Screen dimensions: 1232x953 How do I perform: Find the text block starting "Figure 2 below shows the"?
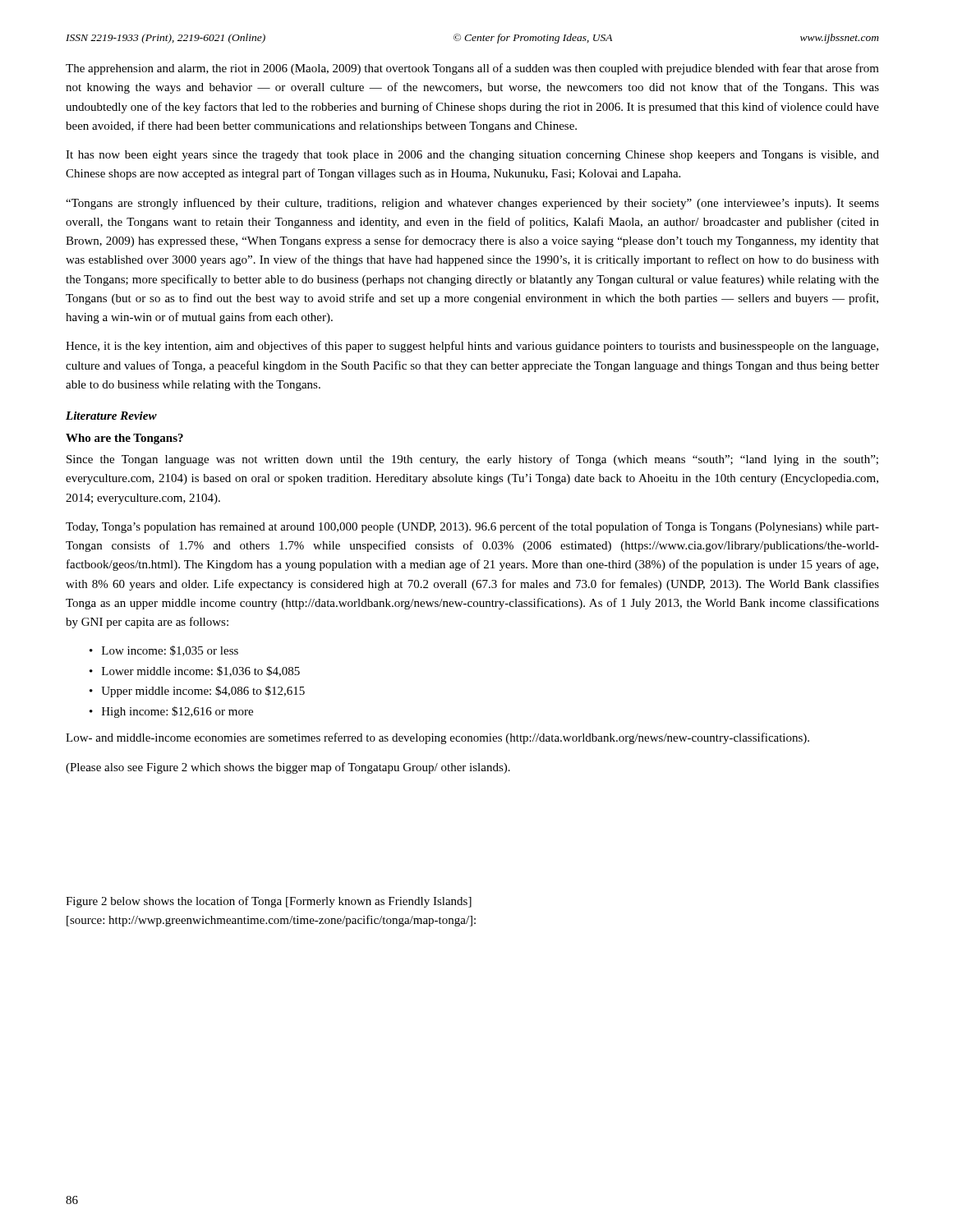tap(271, 910)
